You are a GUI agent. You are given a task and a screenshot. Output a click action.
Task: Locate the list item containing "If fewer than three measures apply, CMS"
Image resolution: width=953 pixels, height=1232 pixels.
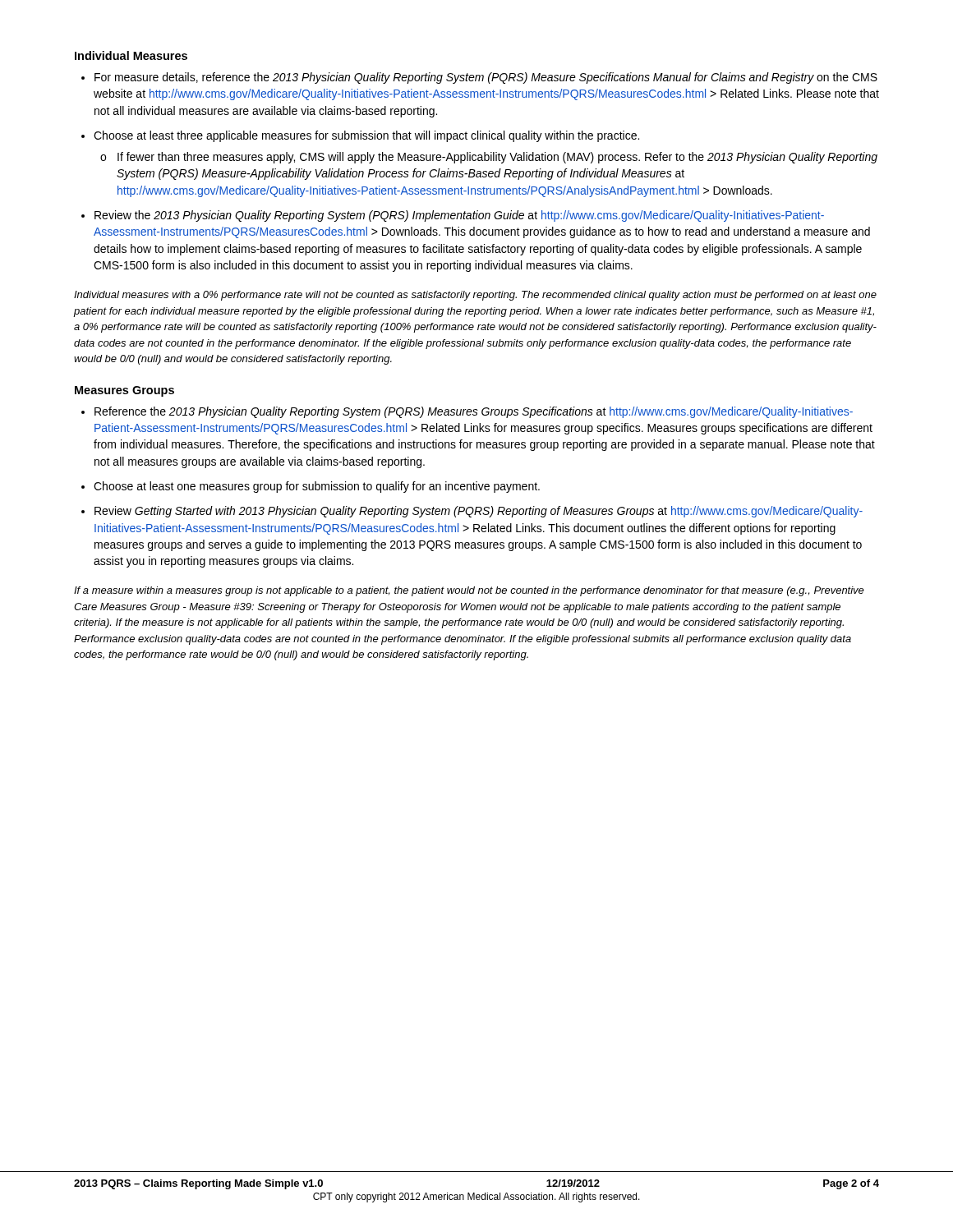(x=497, y=174)
